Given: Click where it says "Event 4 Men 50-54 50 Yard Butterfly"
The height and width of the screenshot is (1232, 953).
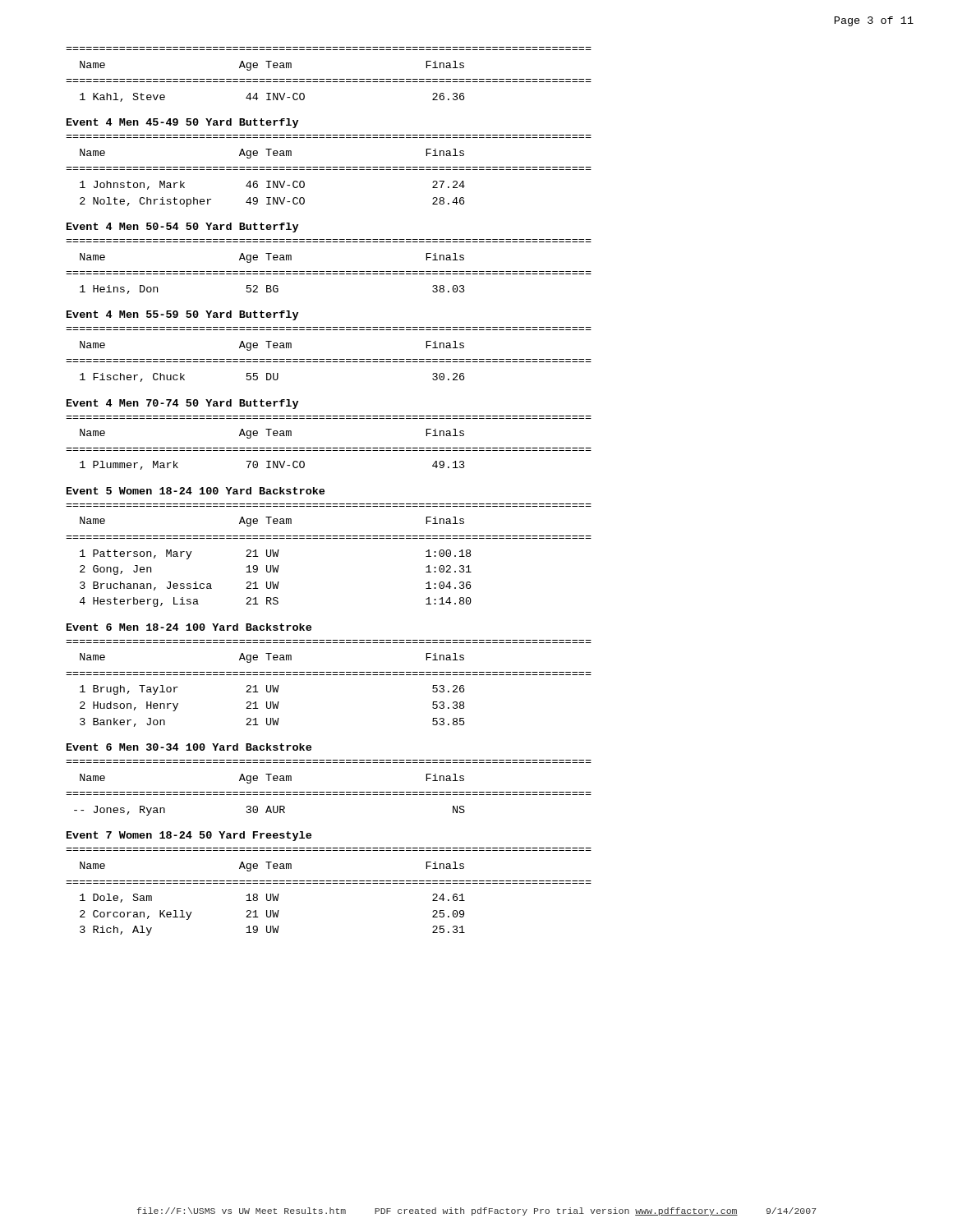Looking at the screenshot, I should coord(182,227).
